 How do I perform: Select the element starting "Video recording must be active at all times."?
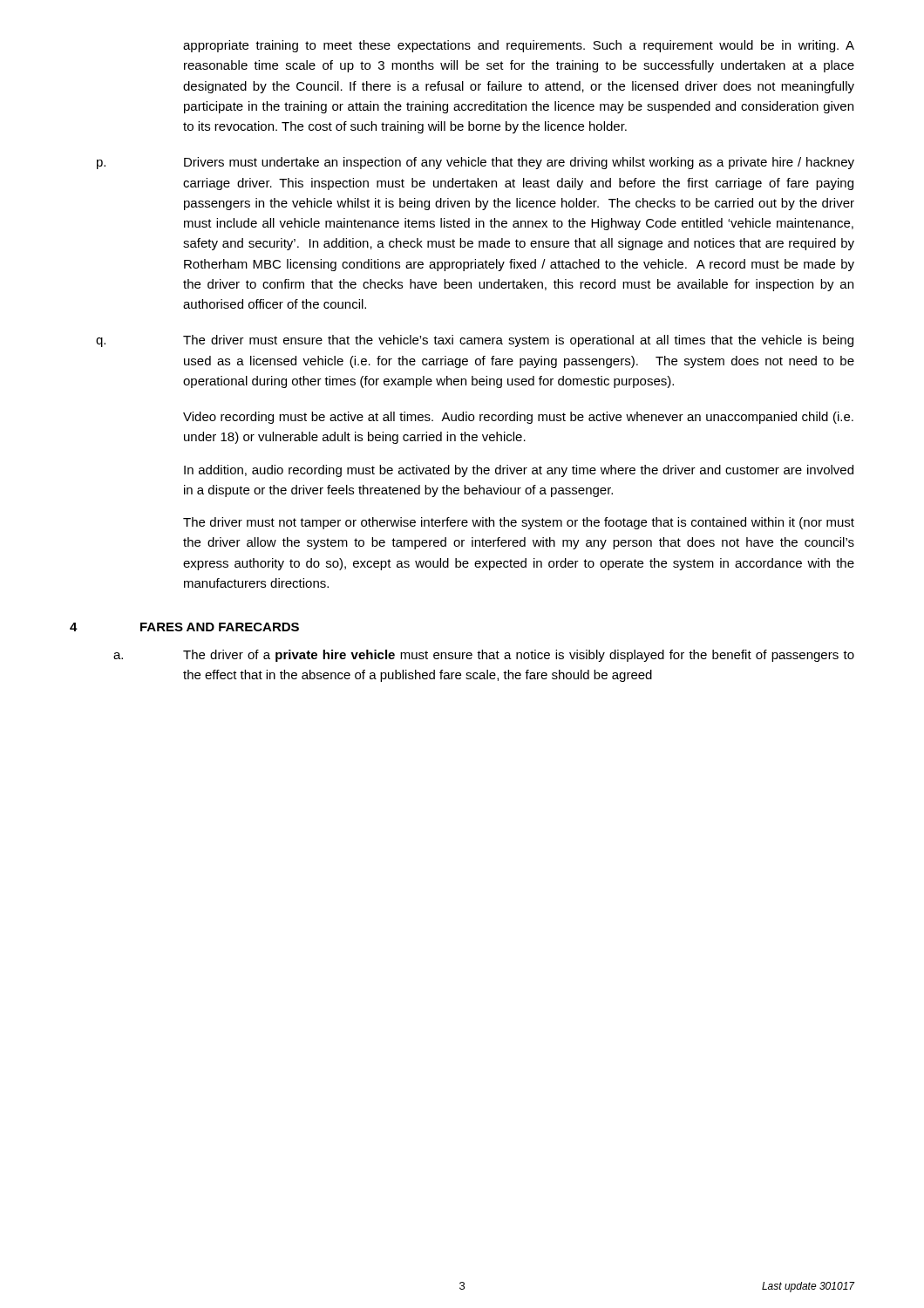coord(519,427)
